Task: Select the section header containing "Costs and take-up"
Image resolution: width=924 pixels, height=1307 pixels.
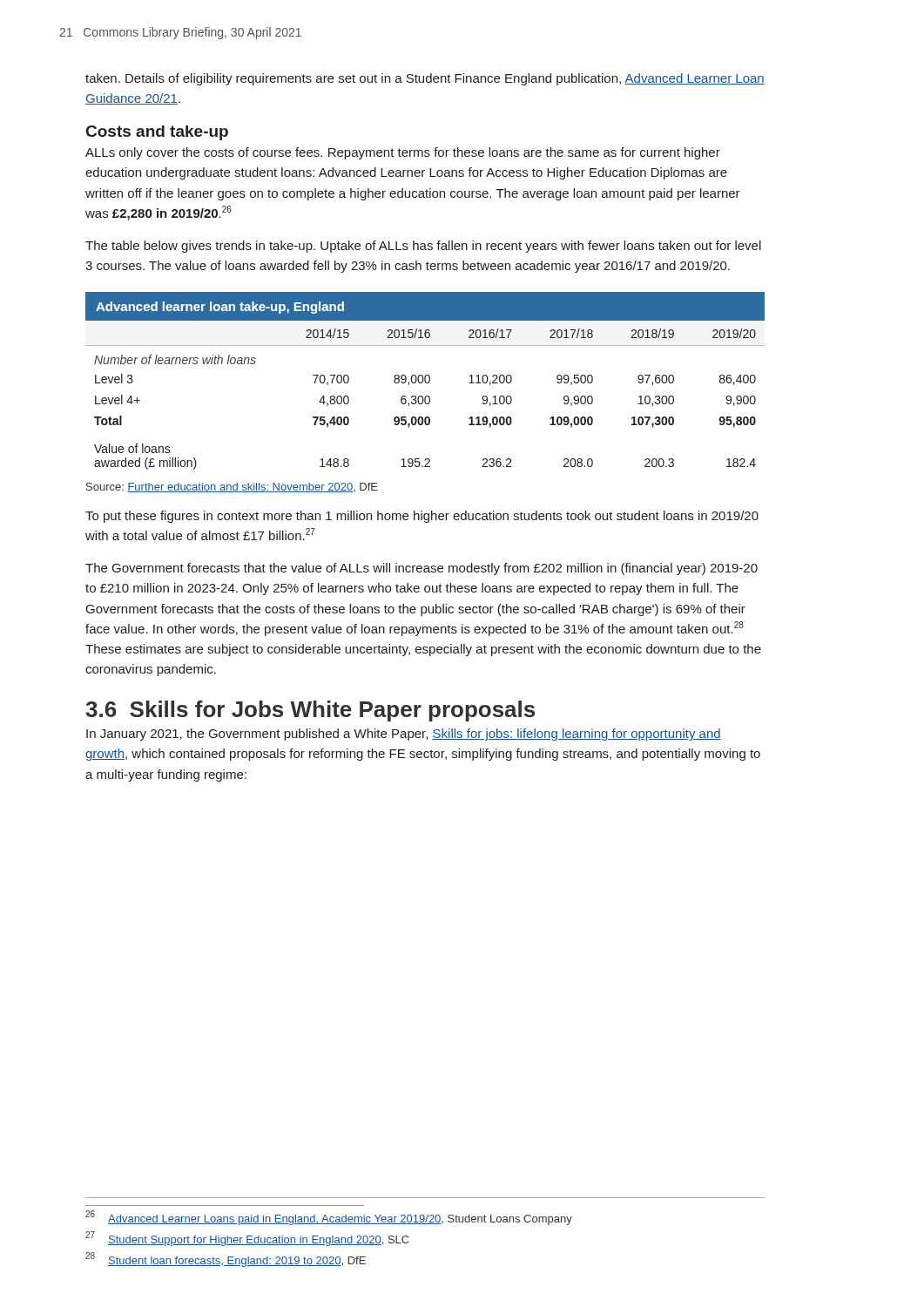Action: (x=157, y=131)
